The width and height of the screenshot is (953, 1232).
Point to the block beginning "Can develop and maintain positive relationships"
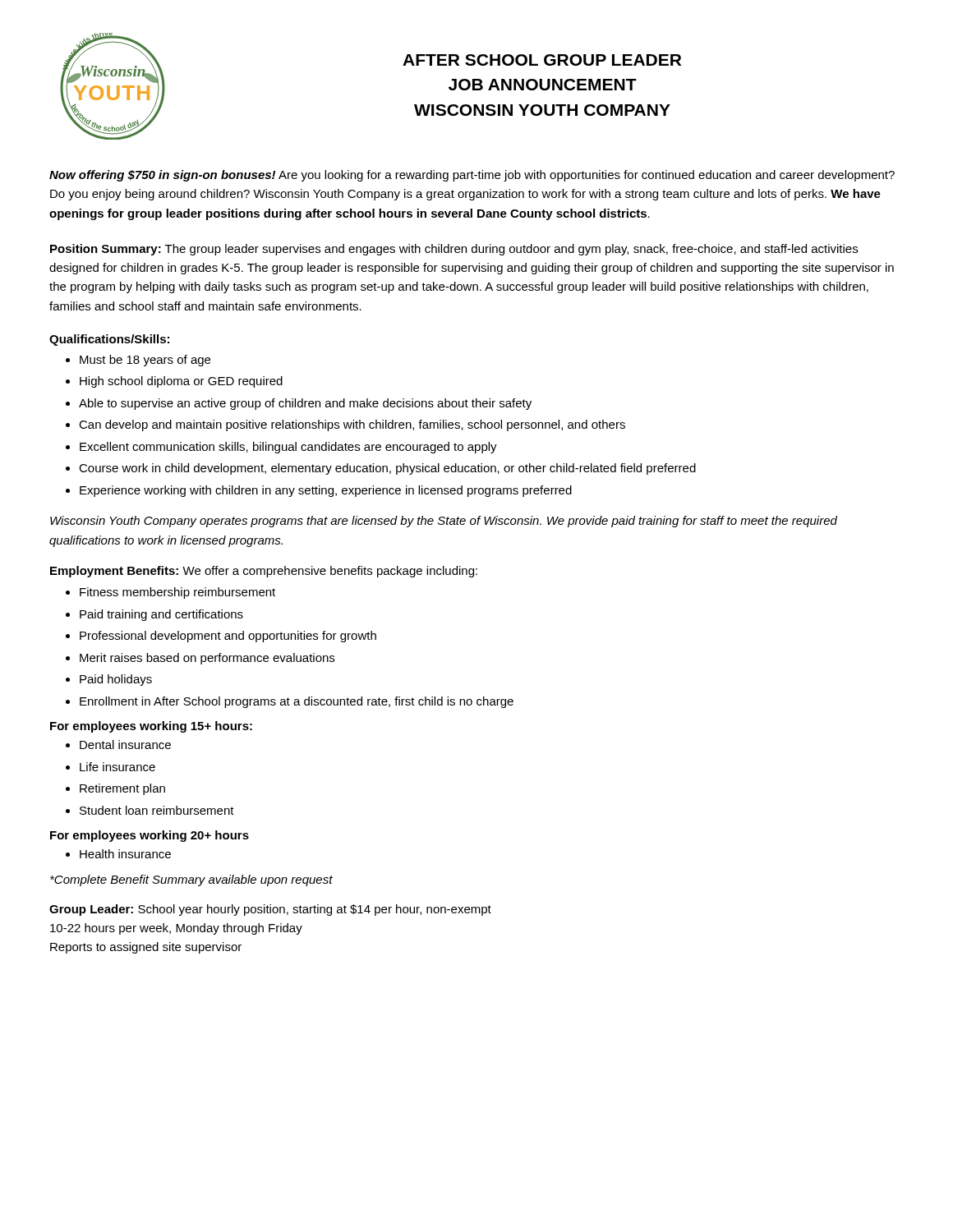(x=352, y=424)
